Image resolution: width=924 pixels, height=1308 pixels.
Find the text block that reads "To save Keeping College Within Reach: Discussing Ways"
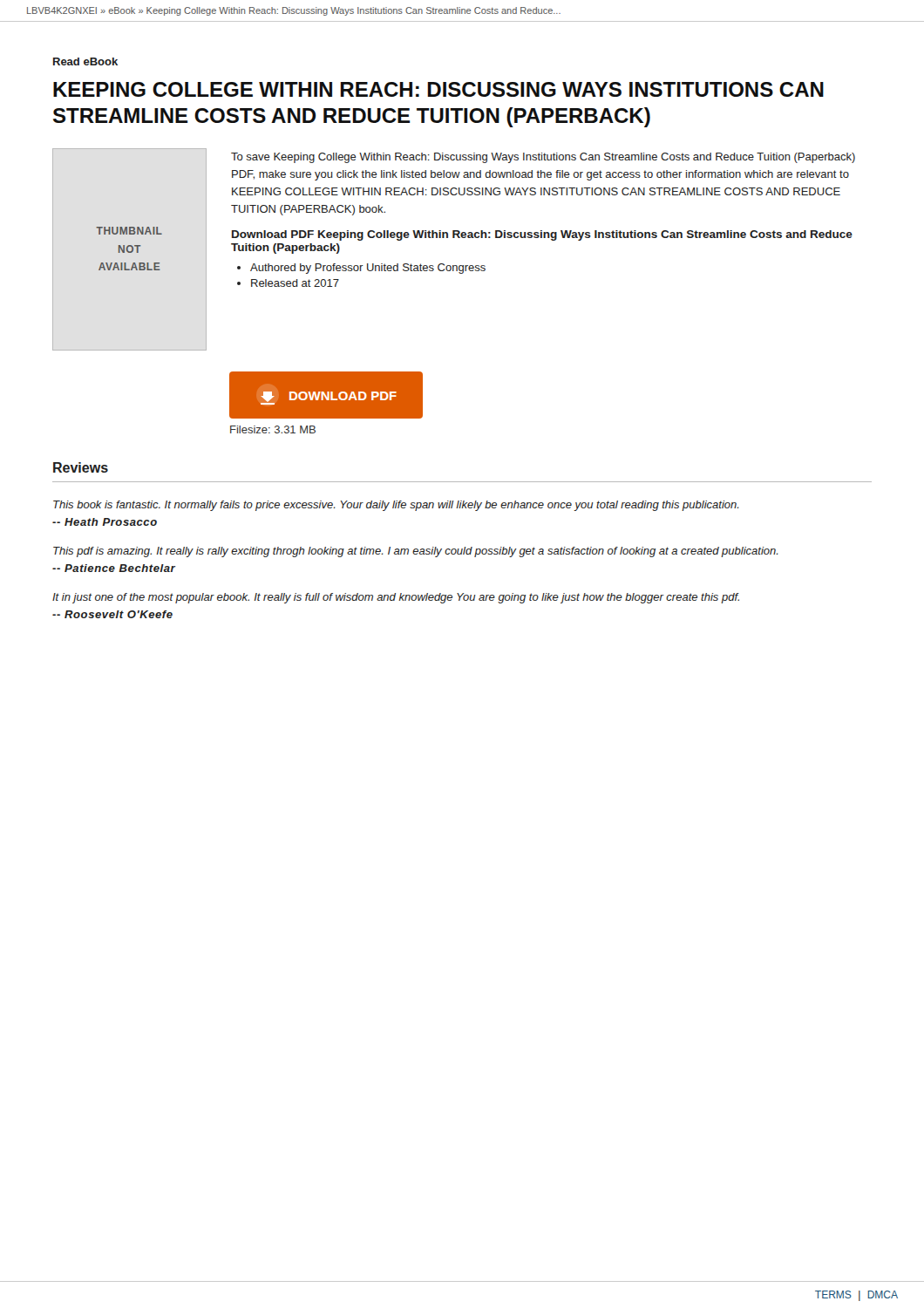coord(543,183)
